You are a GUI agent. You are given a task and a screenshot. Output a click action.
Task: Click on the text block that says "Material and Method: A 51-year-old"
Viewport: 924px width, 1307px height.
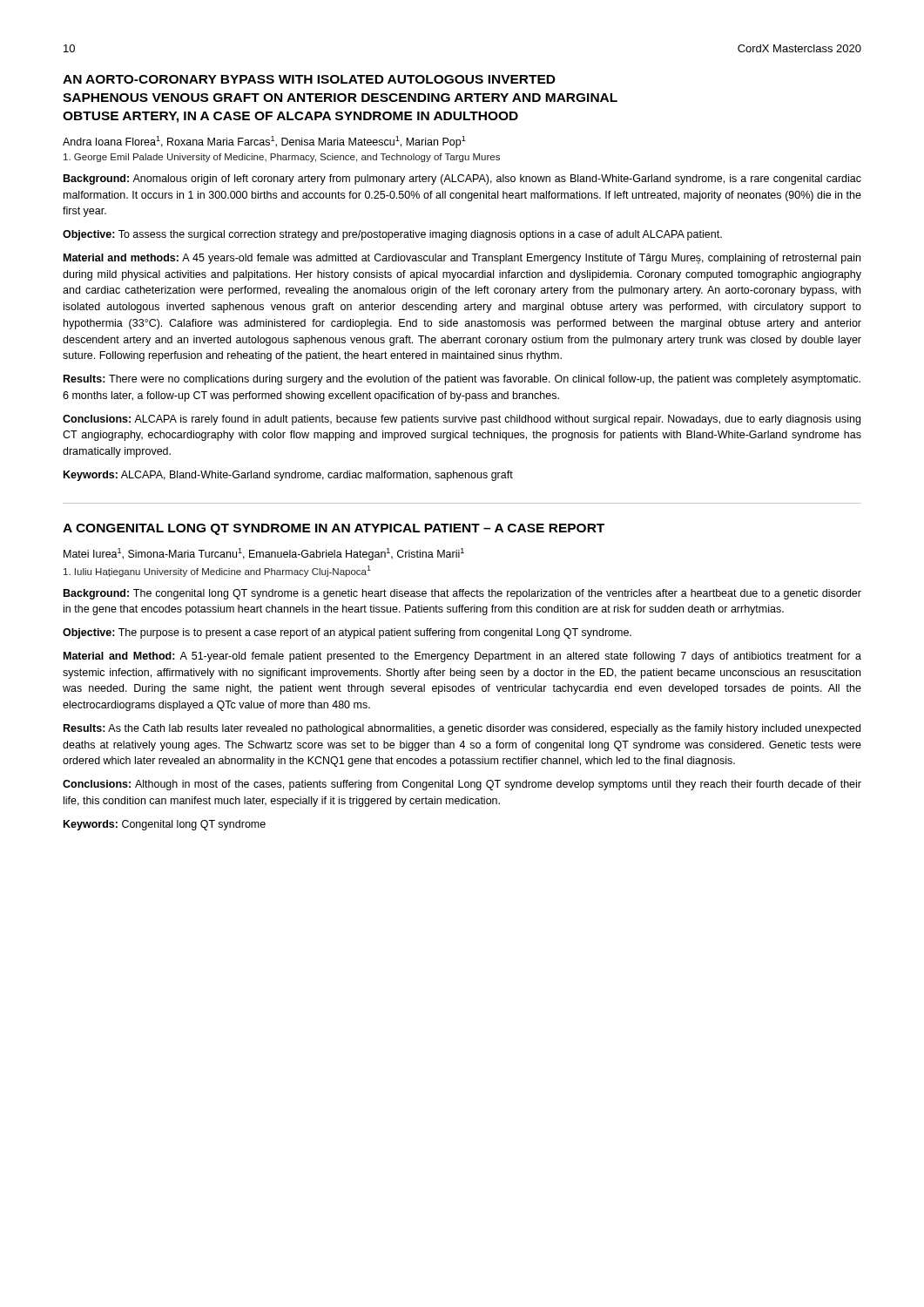point(462,680)
